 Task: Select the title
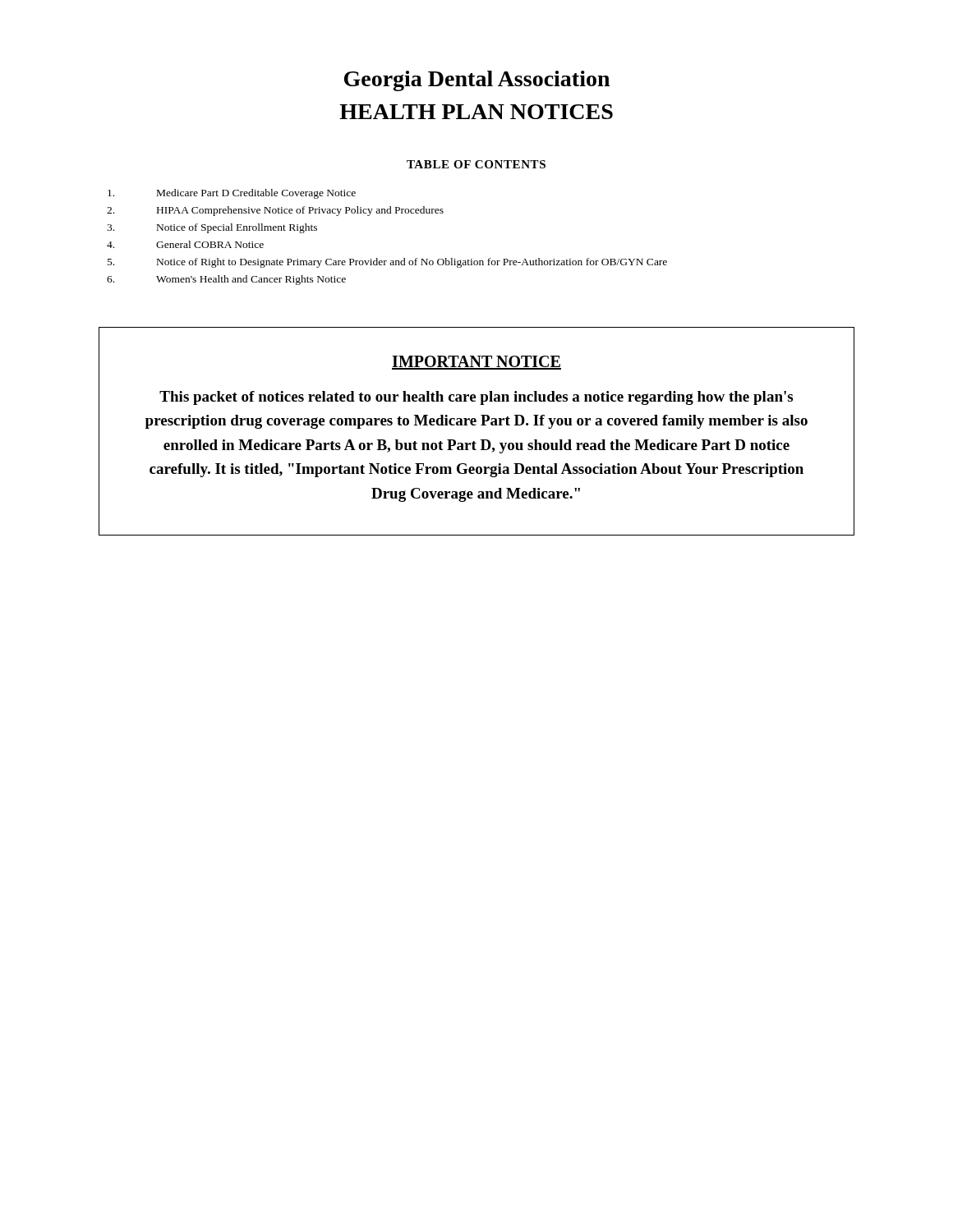pos(476,95)
